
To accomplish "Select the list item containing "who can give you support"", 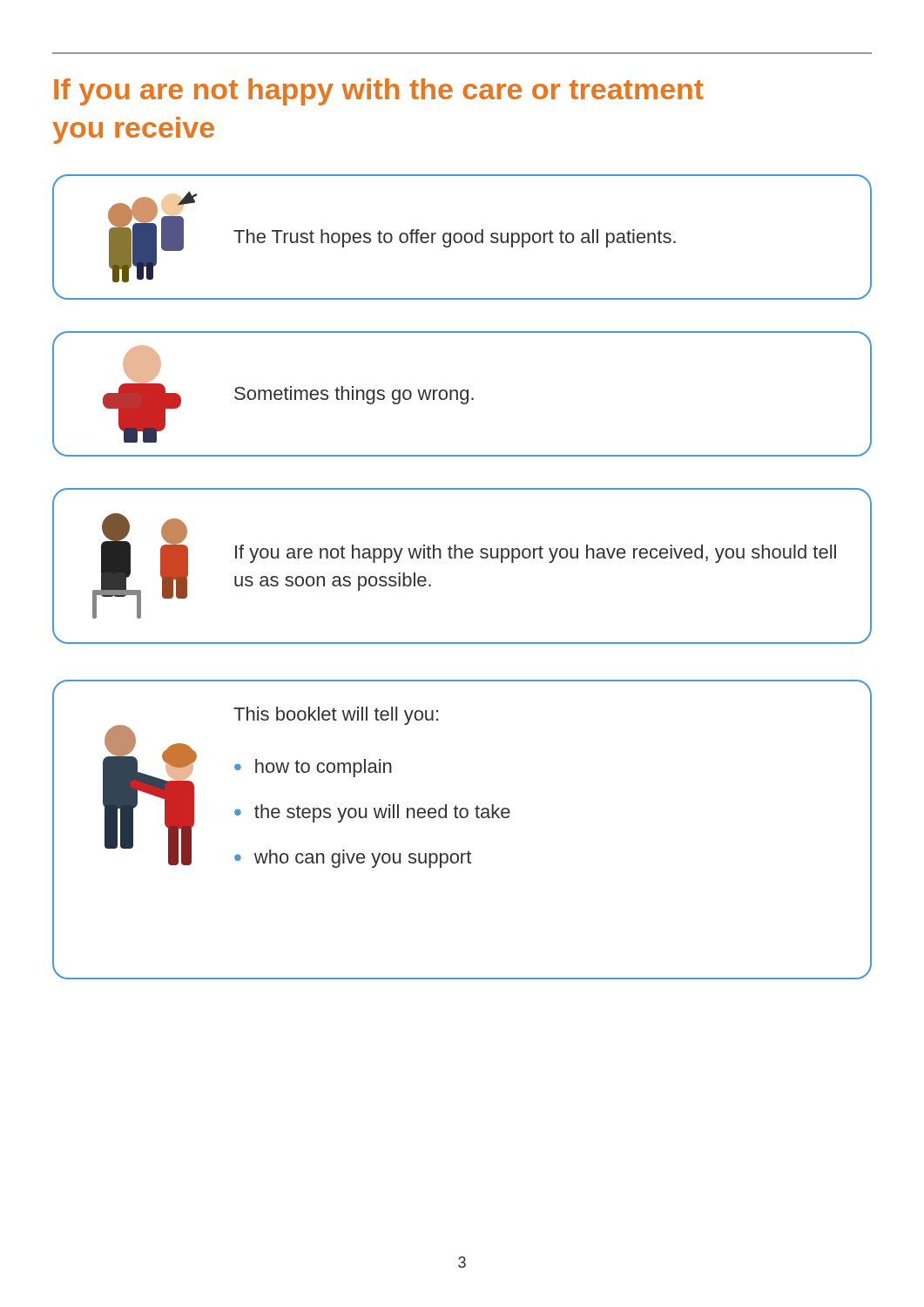I will point(353,859).
